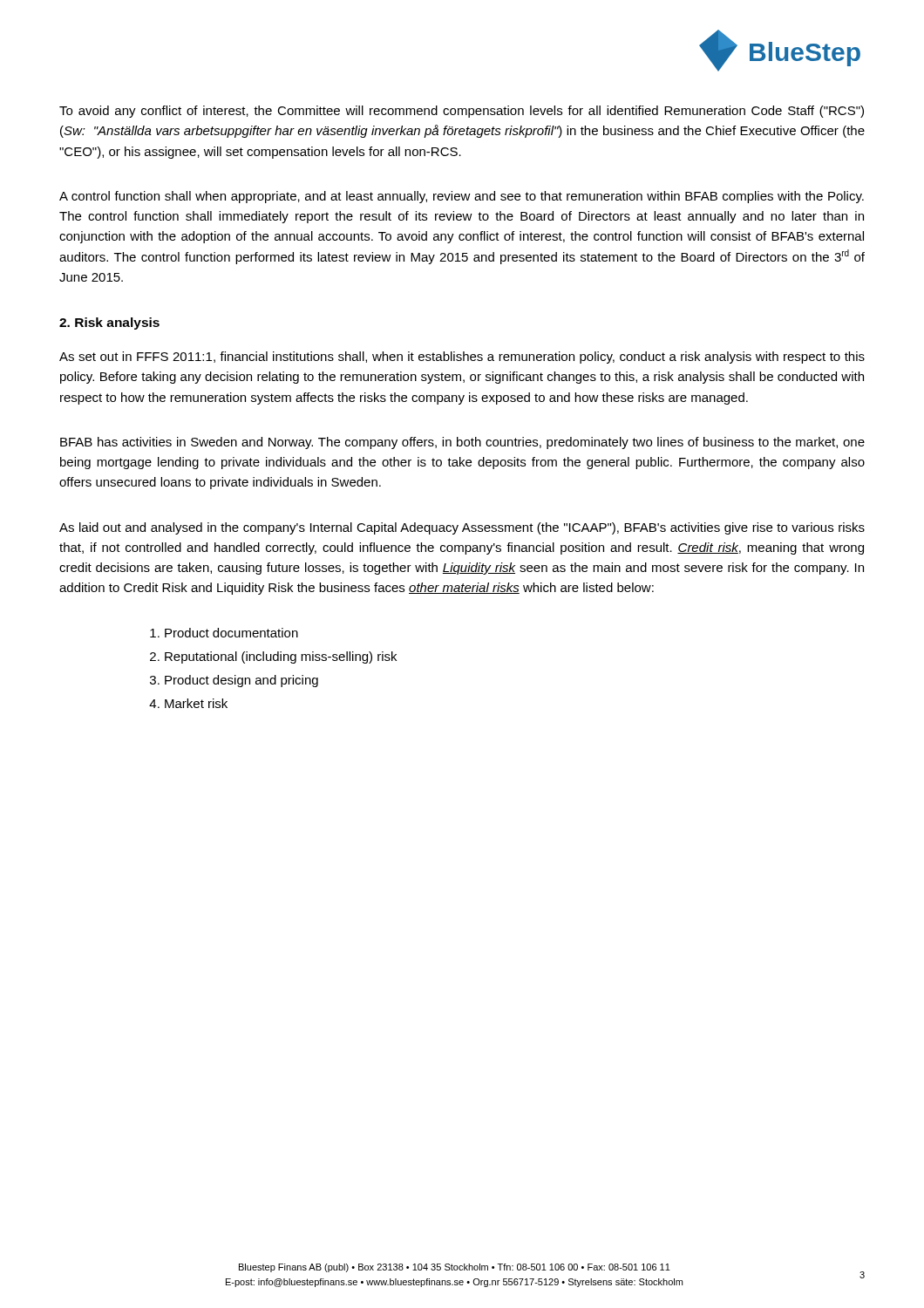Click the passage that begins "As laid out and analysed"
The width and height of the screenshot is (924, 1308).
462,557
